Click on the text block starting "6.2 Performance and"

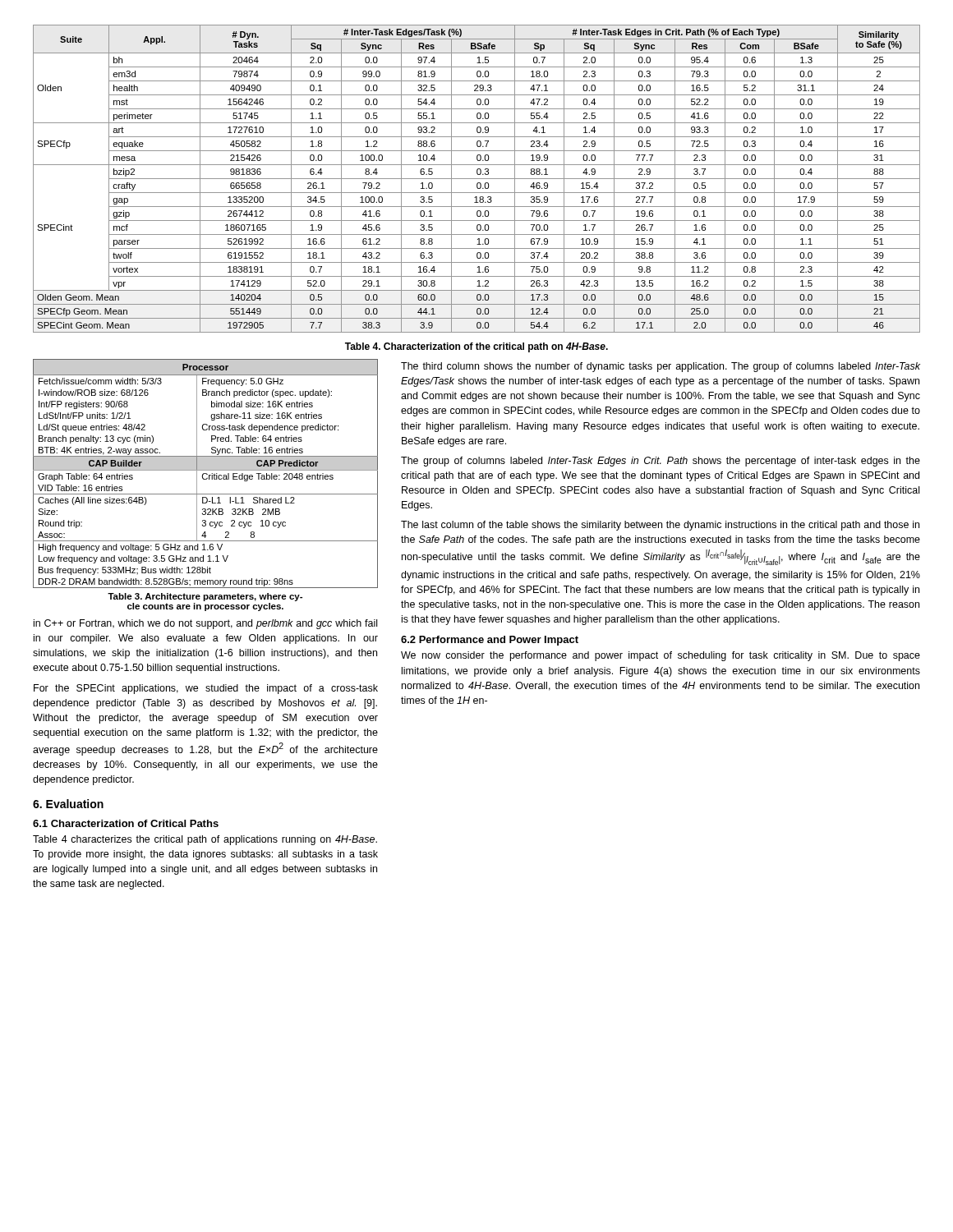(x=490, y=640)
